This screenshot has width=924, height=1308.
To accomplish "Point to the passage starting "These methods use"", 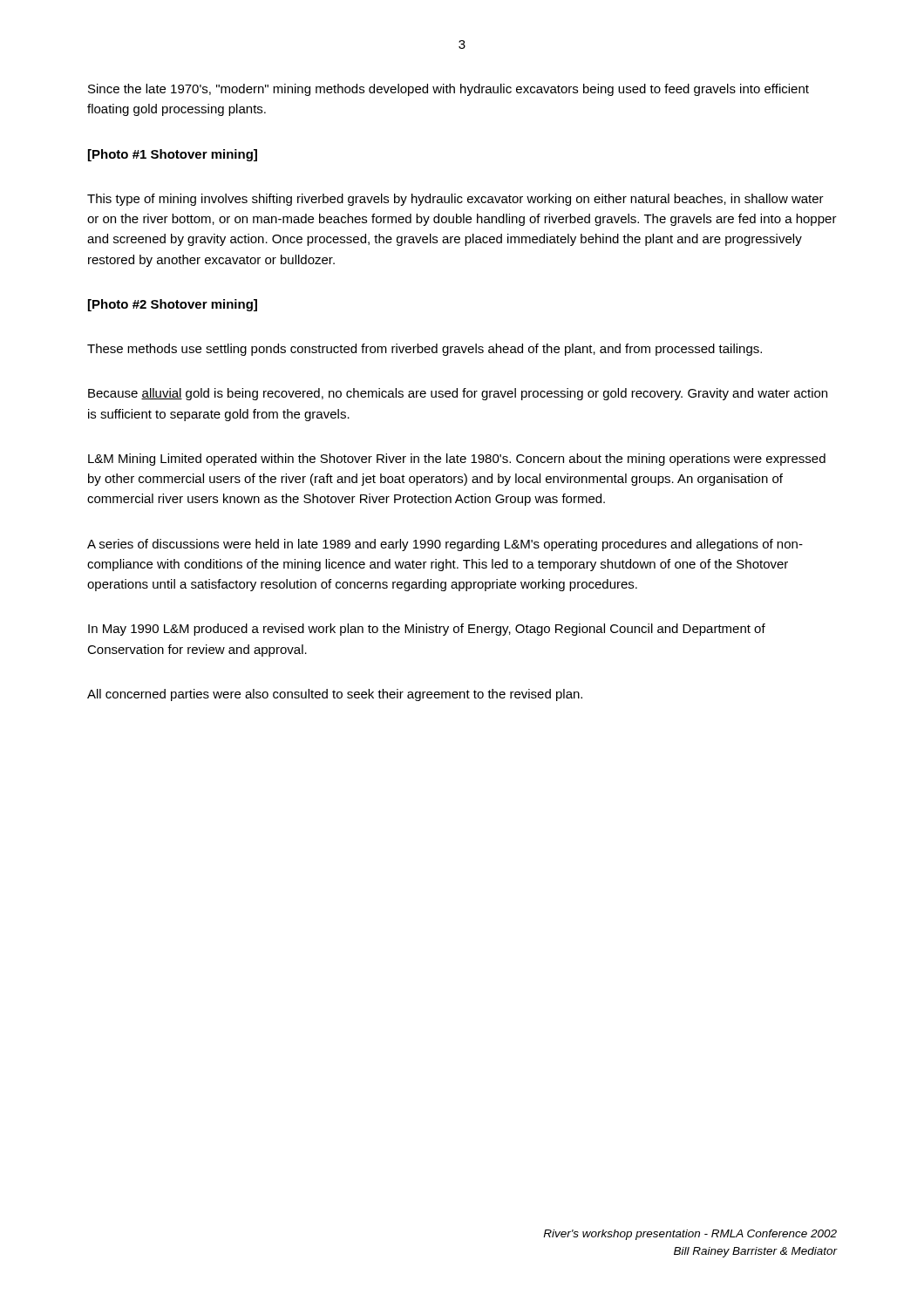I will click(x=425, y=348).
